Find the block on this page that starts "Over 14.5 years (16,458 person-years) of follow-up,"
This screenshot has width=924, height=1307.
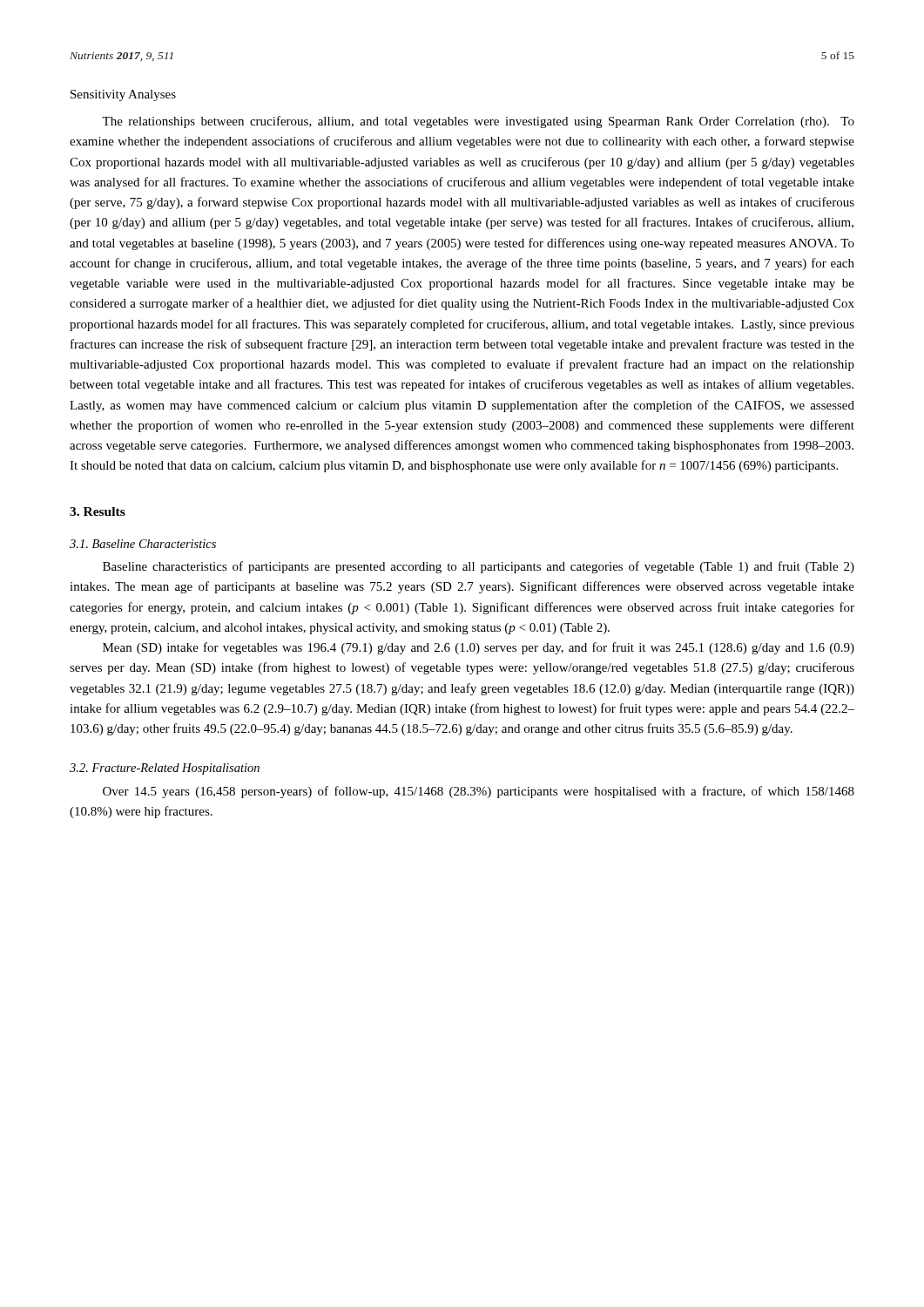pyautogui.click(x=462, y=802)
